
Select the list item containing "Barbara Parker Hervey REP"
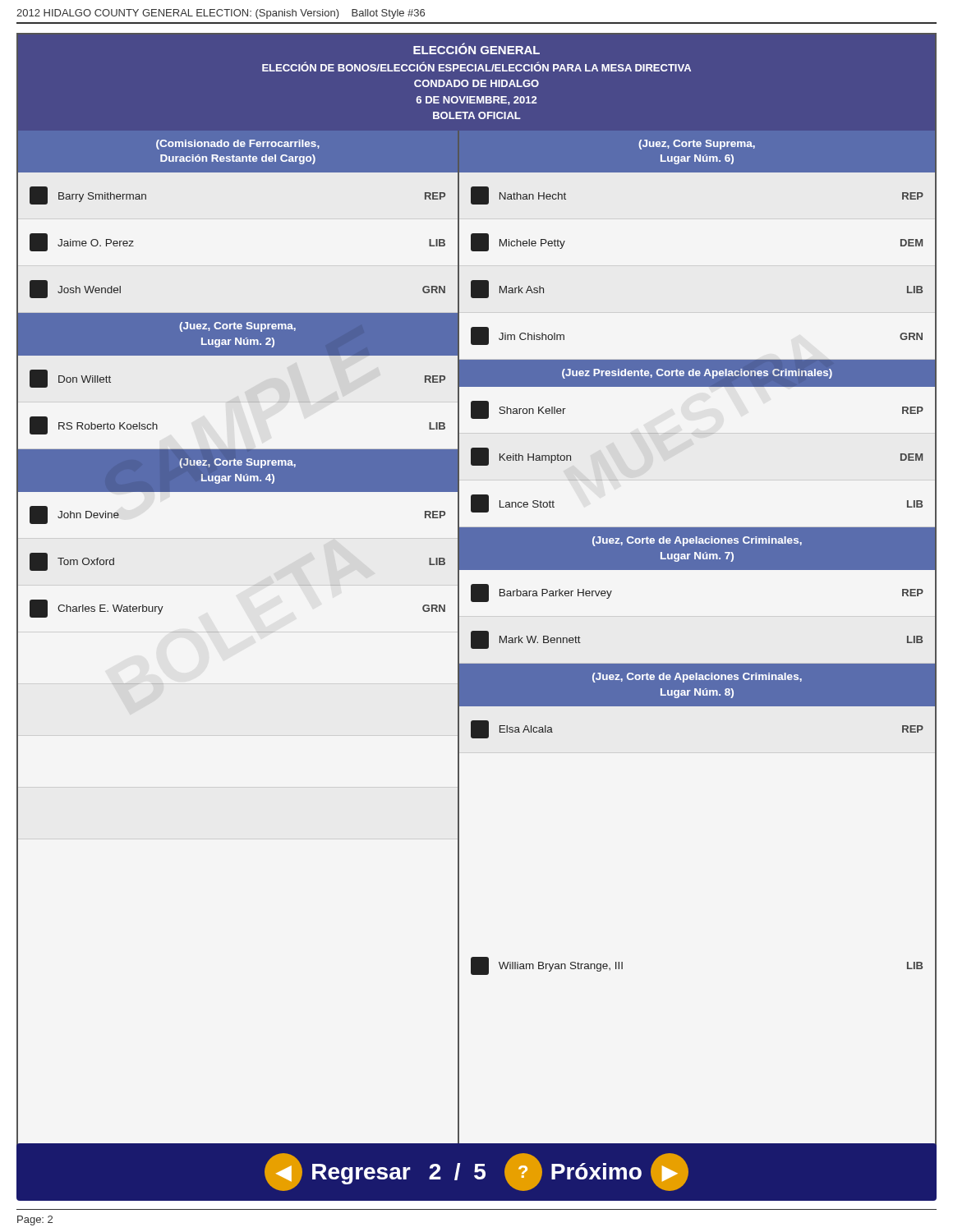point(544,593)
